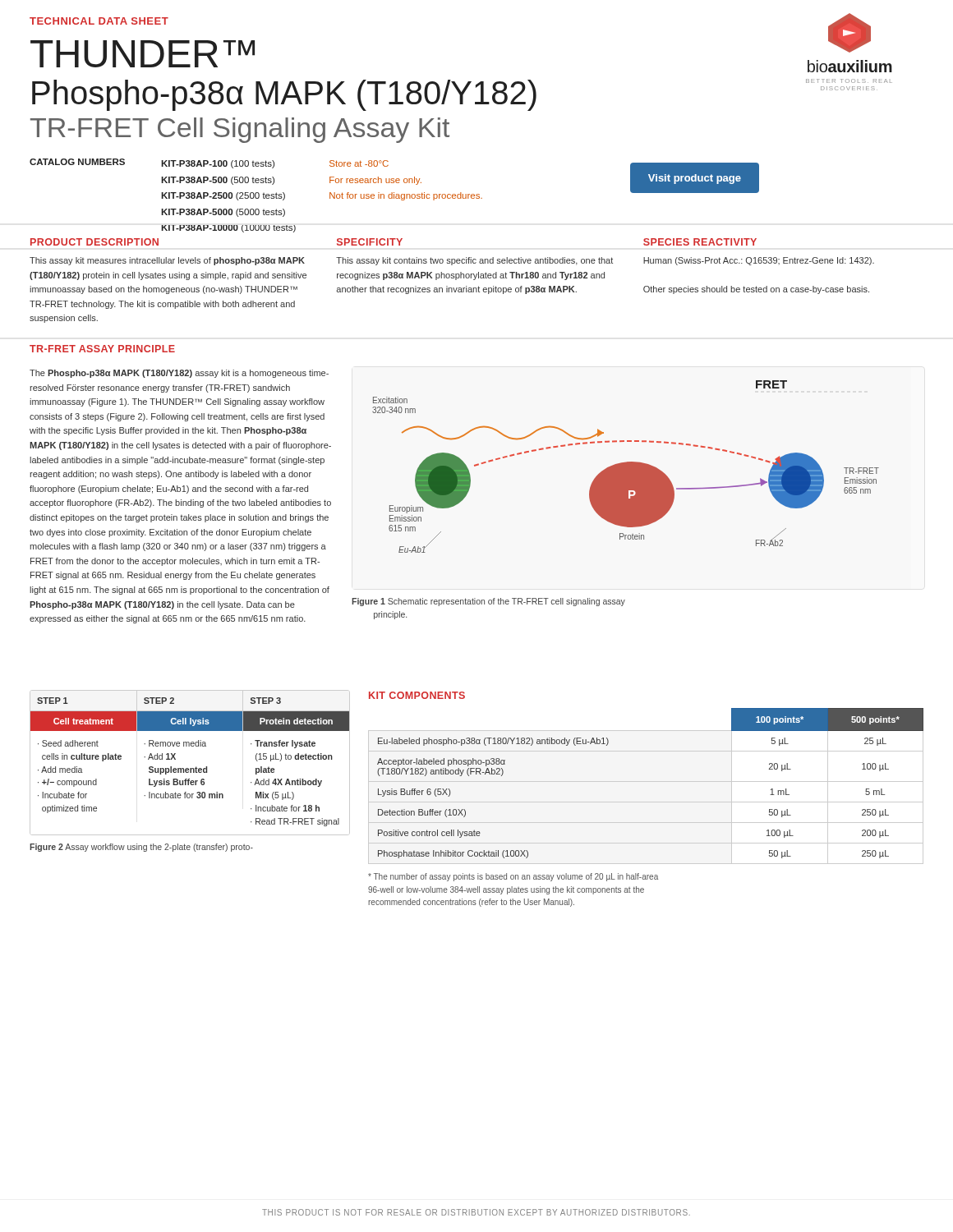The height and width of the screenshot is (1232, 953).
Task: Click on the section header that reads "PRODUCT DESCRIPTION"
Action: point(95,242)
